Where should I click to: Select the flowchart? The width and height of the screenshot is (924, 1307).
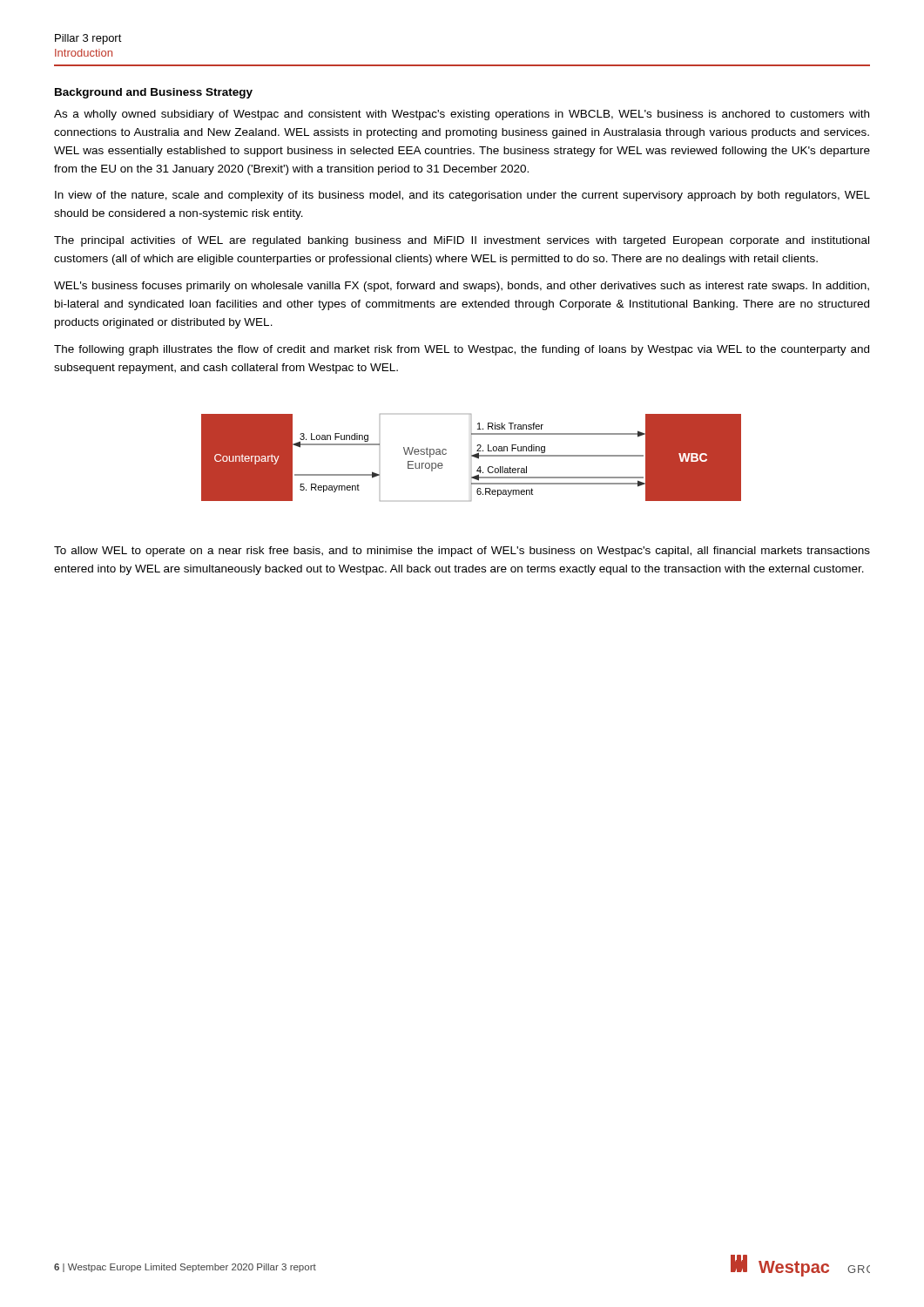point(462,459)
